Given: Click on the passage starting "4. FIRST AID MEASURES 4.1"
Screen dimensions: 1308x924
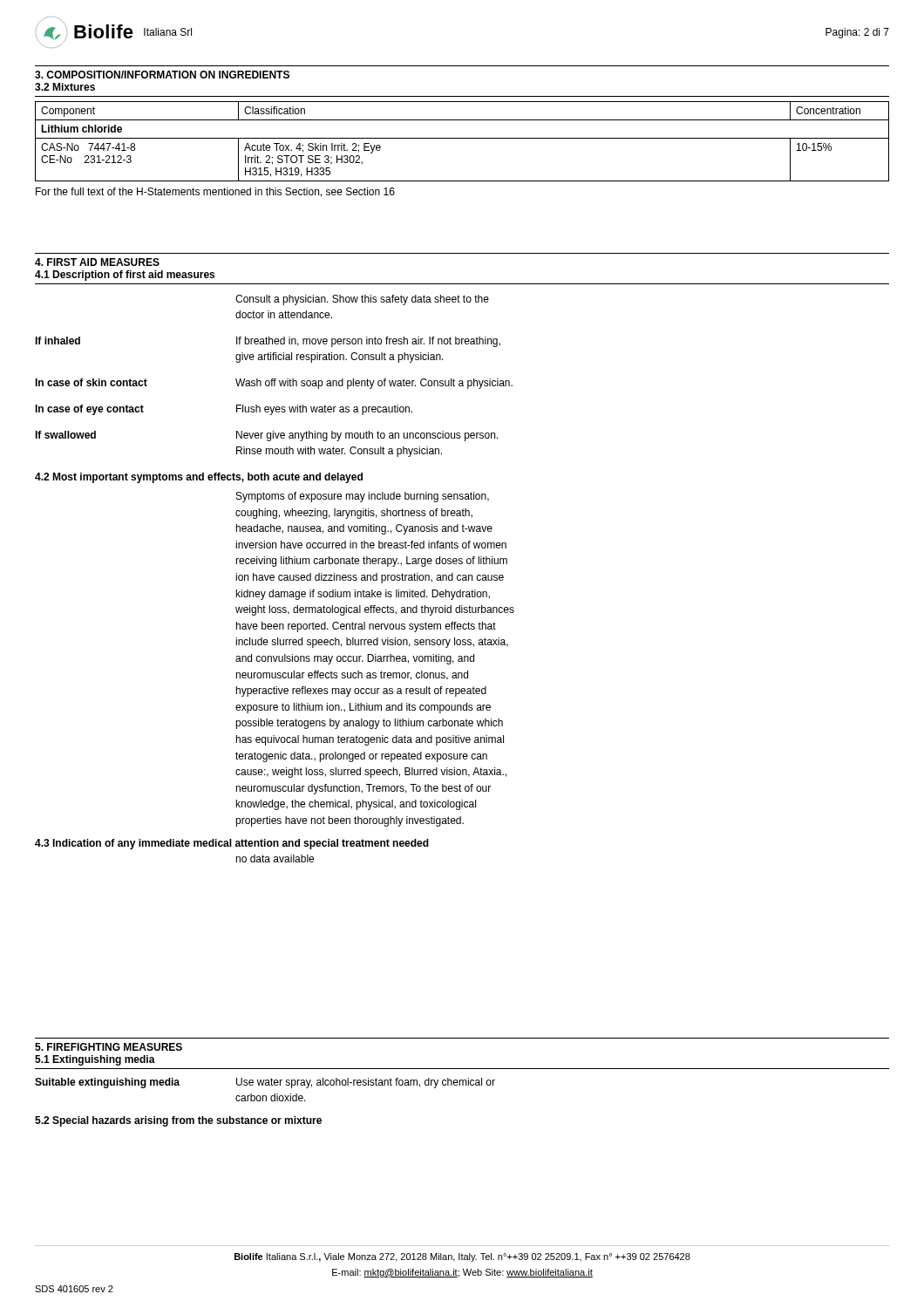Looking at the screenshot, I should (x=125, y=269).
